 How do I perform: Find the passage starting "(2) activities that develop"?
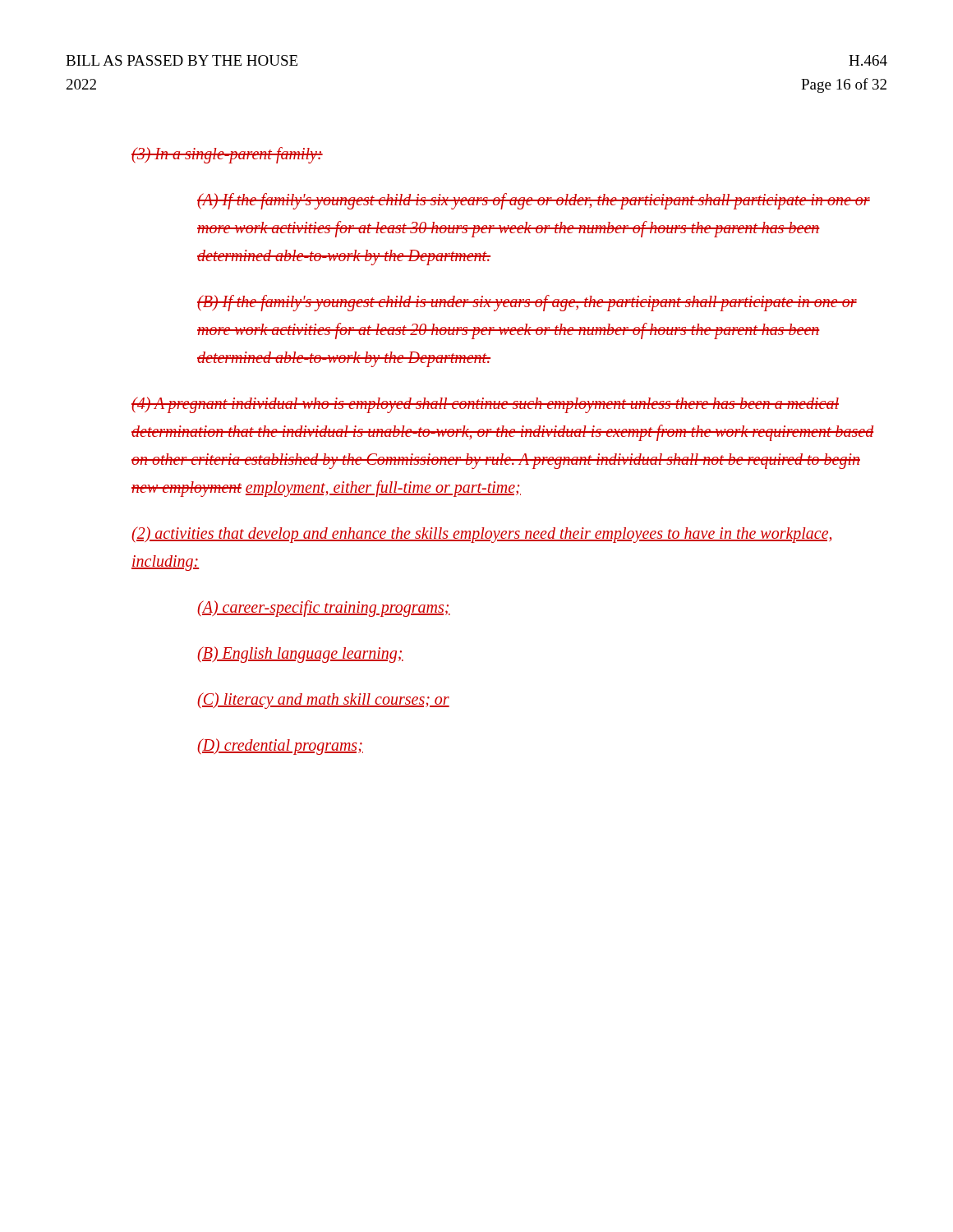coord(482,547)
